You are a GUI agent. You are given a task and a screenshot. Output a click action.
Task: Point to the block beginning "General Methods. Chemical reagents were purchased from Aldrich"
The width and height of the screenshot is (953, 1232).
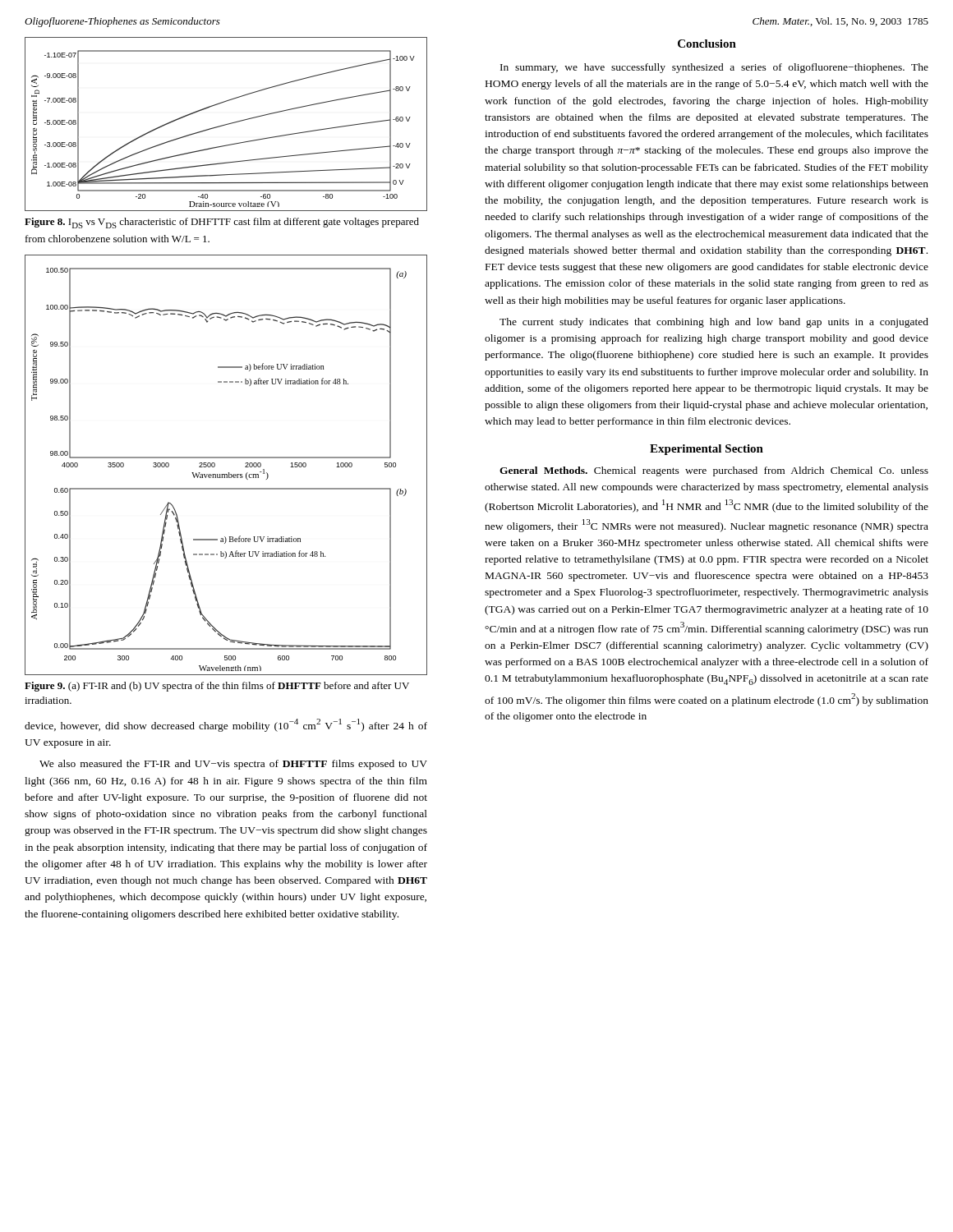click(707, 593)
